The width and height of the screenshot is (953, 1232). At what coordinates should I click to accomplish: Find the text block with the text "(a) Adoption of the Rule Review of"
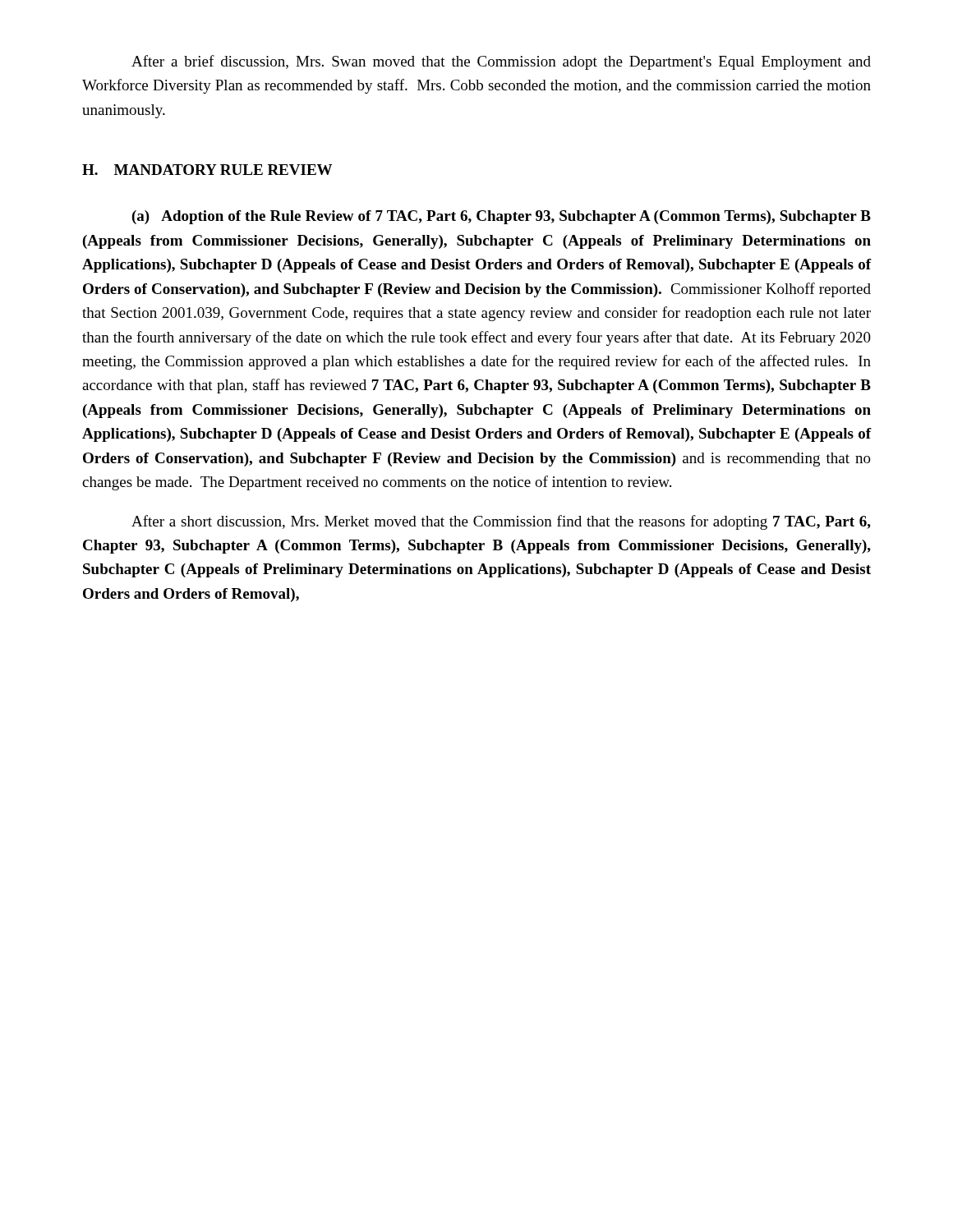coord(476,349)
